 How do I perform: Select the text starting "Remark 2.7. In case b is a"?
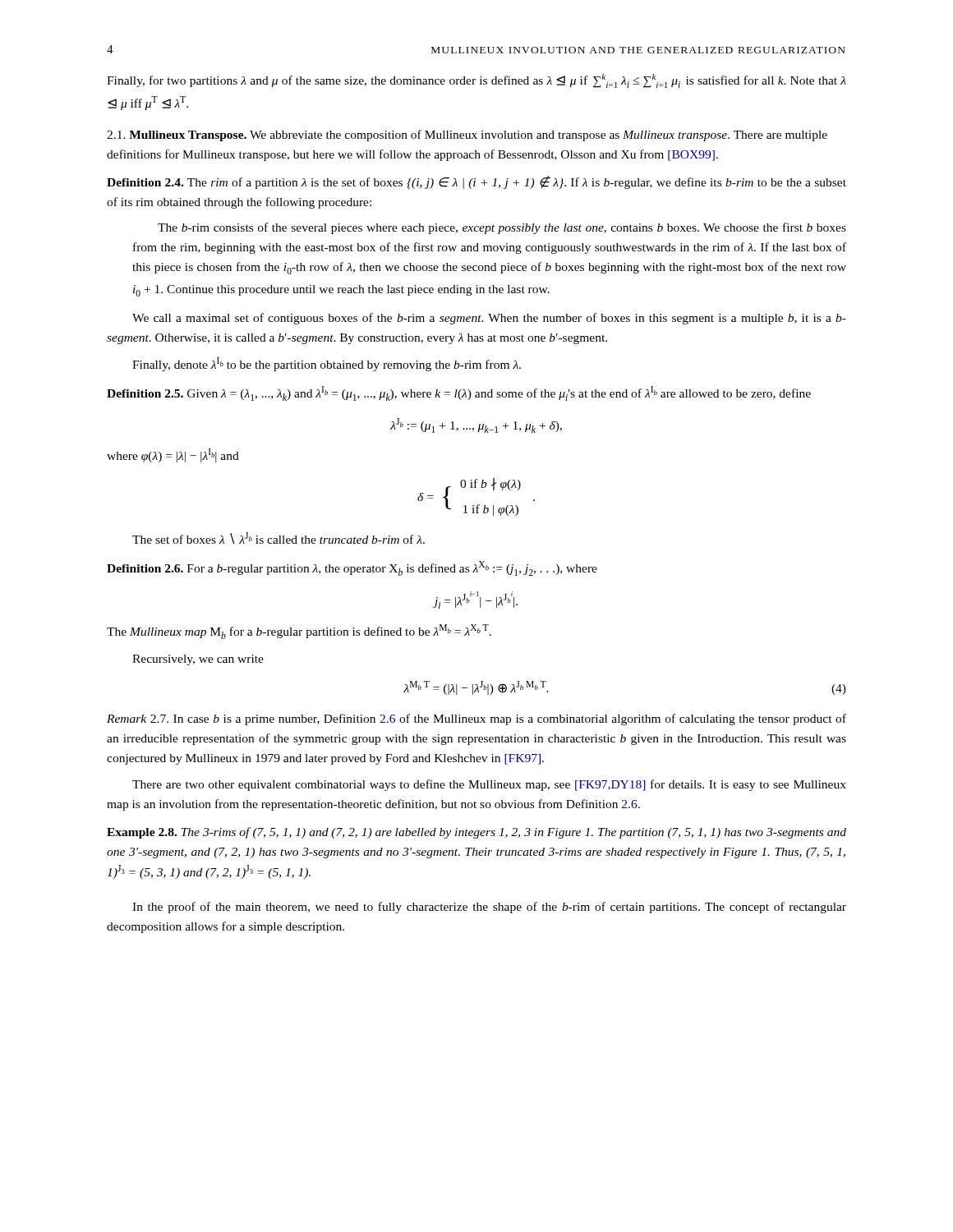click(476, 738)
